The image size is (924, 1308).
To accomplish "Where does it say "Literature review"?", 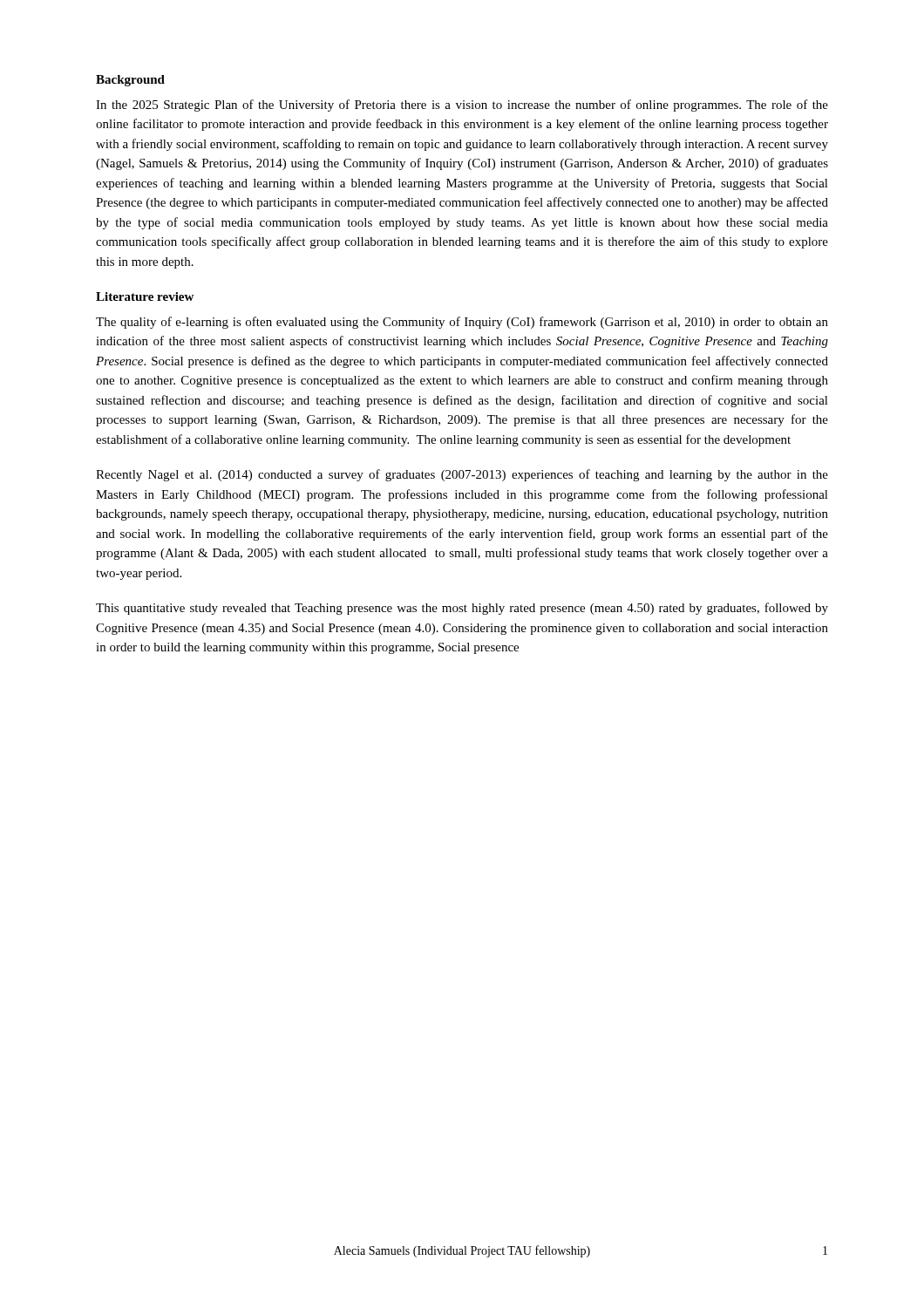I will click(x=145, y=296).
